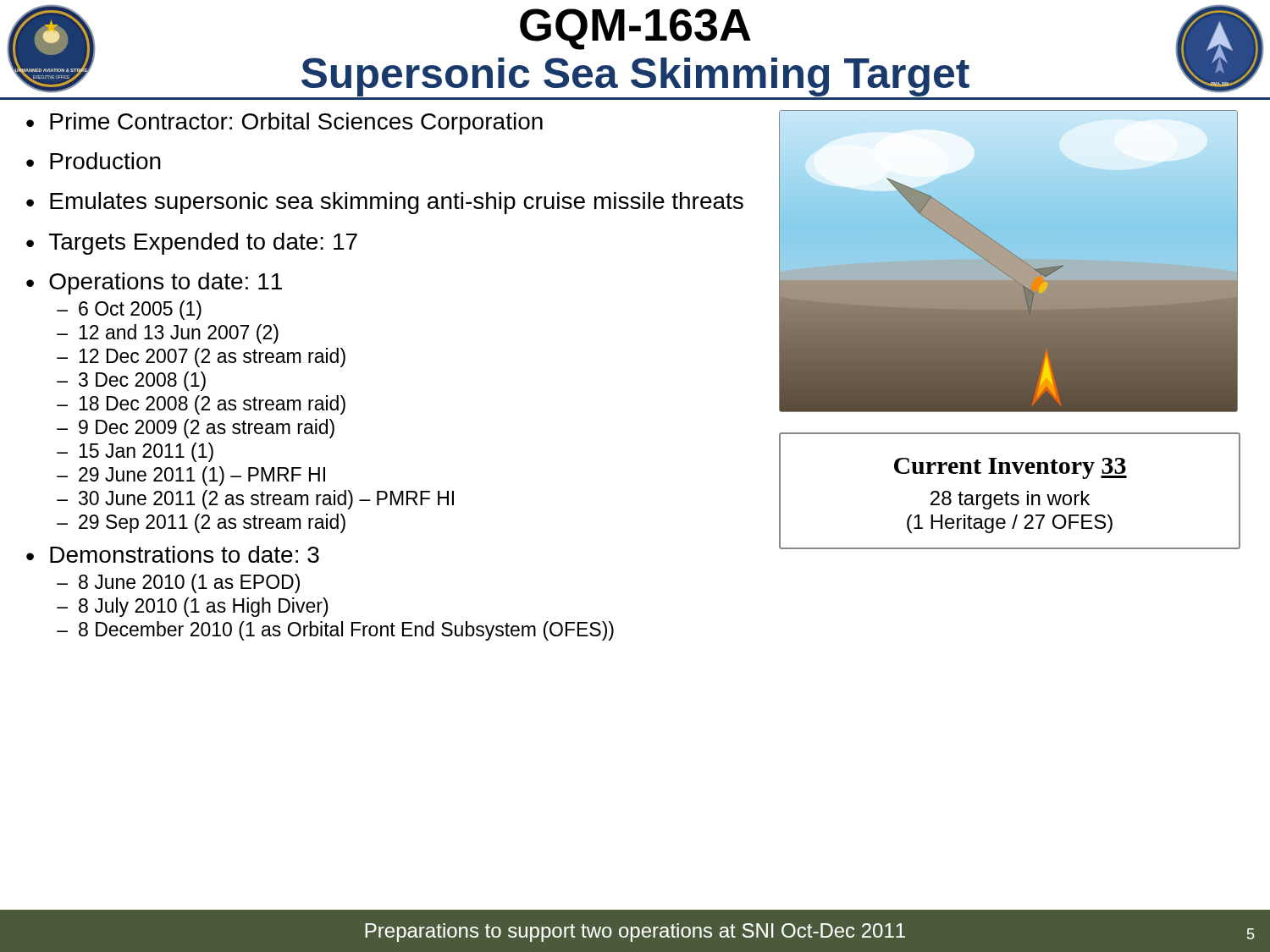Point to "• Prime Contractor: Orbital Sciences Corporation"
This screenshot has width=1270, height=952.
[285, 123]
